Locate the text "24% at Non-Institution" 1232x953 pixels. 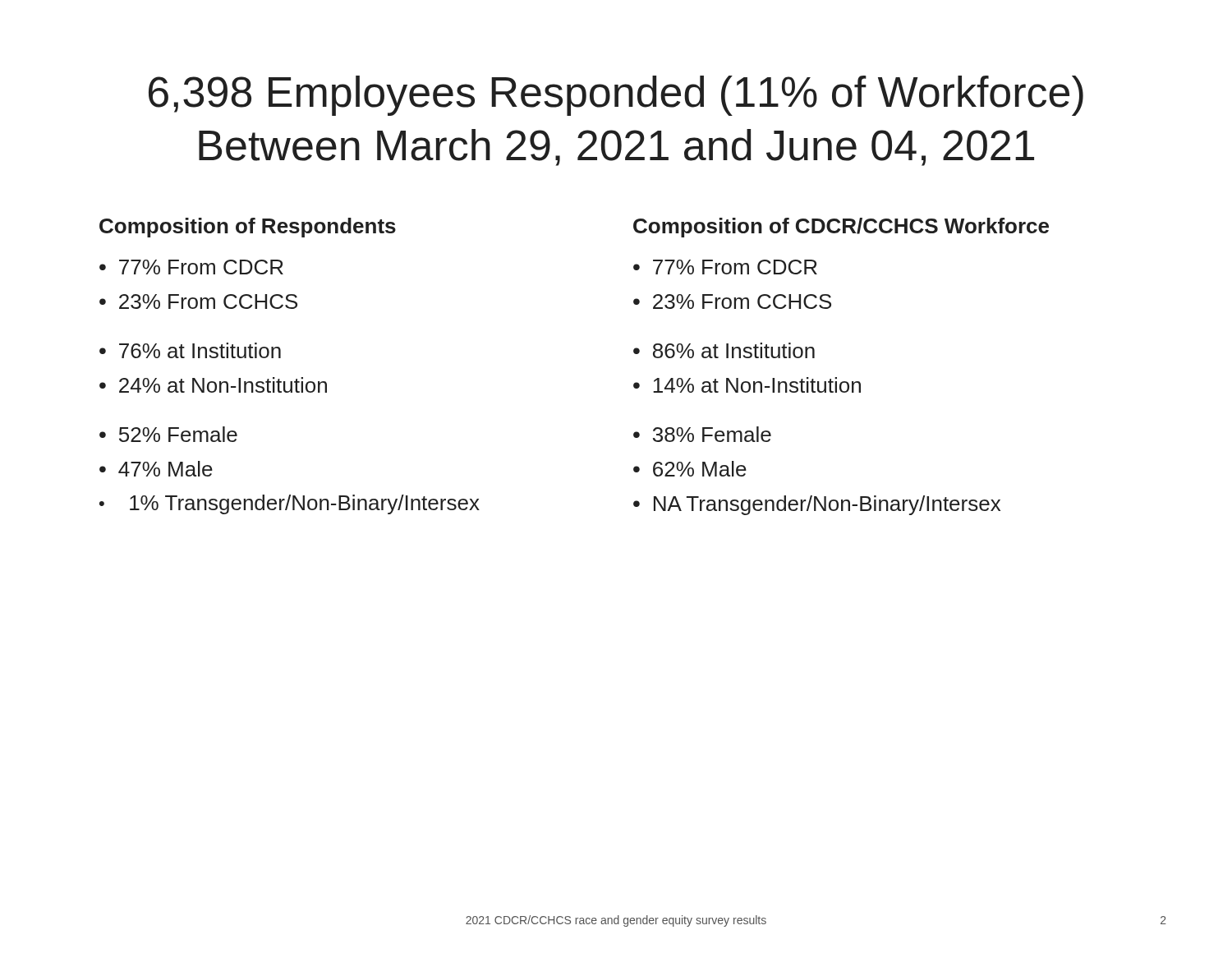[223, 385]
